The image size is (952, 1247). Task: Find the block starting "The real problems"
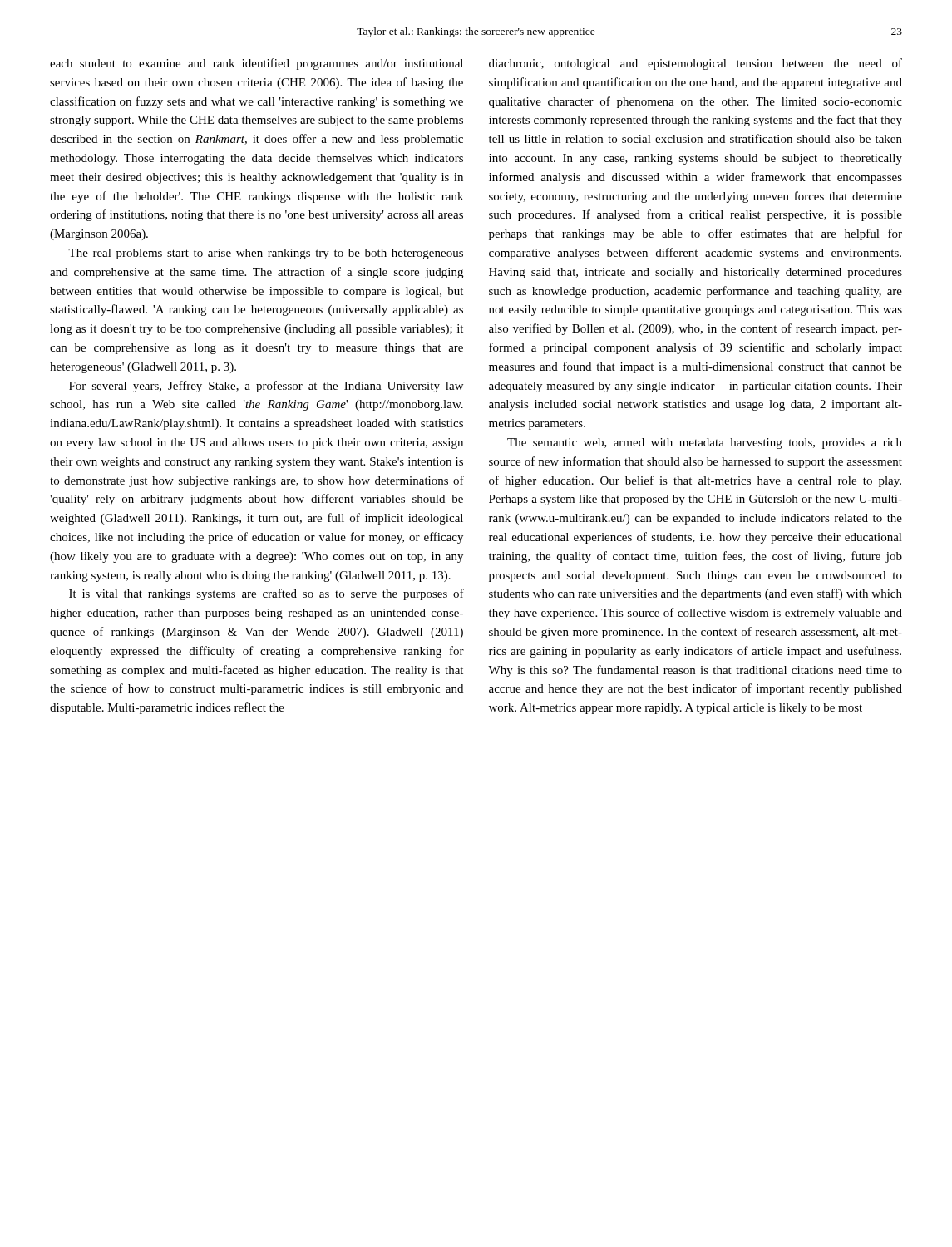(257, 310)
